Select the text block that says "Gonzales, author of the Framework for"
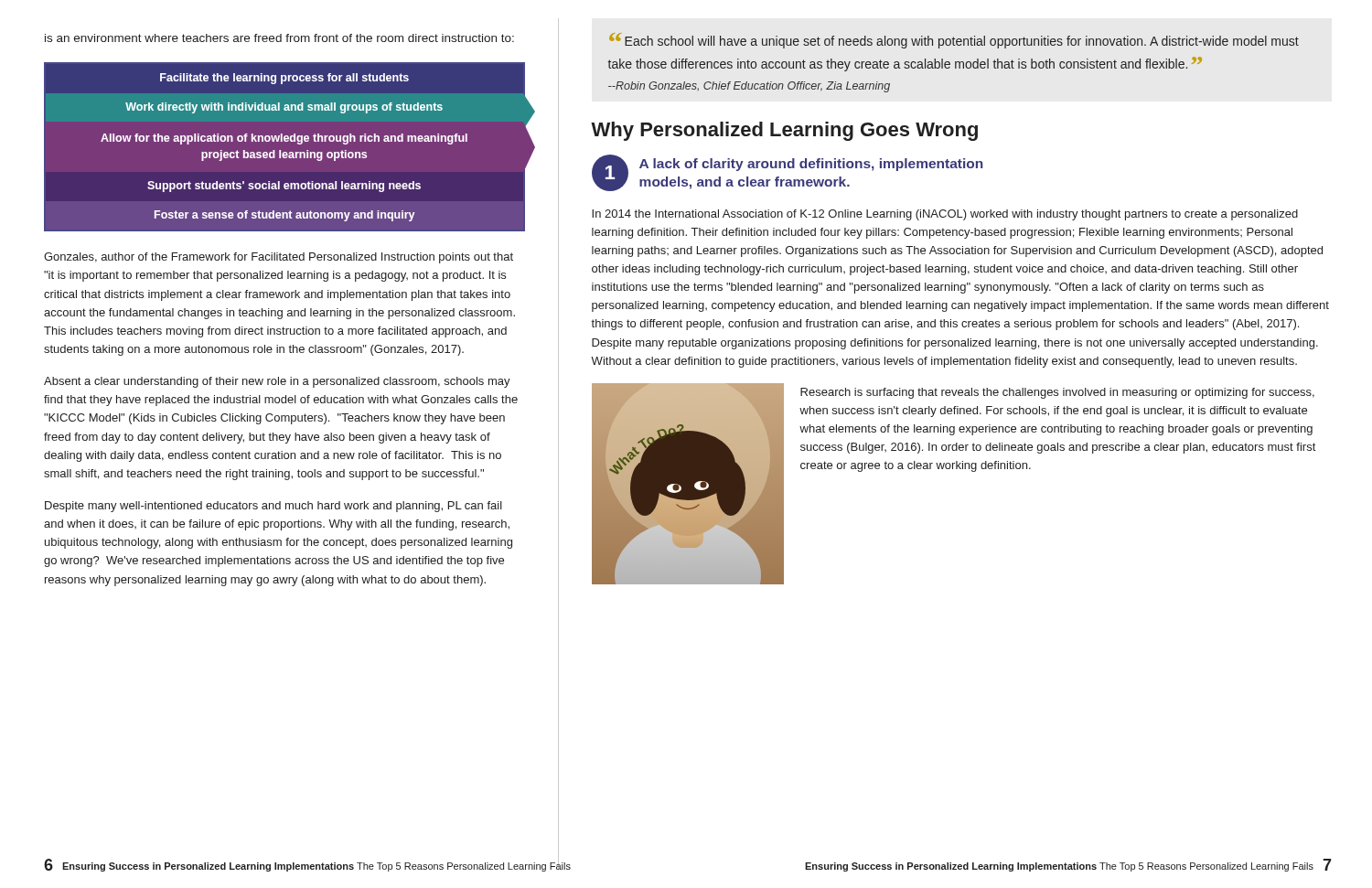This screenshot has height=888, width=1372. click(280, 303)
